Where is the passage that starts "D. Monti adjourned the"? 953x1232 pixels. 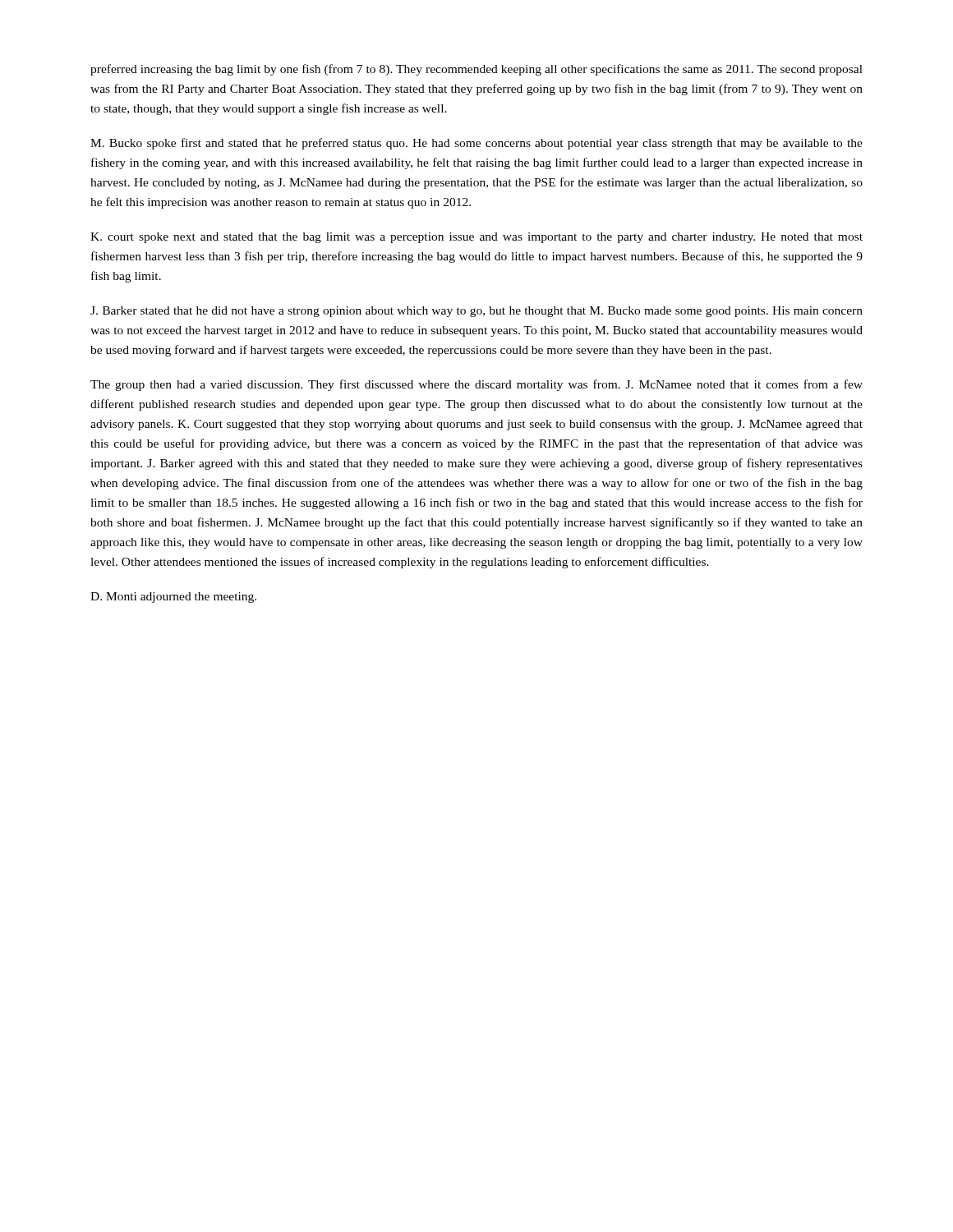(174, 596)
